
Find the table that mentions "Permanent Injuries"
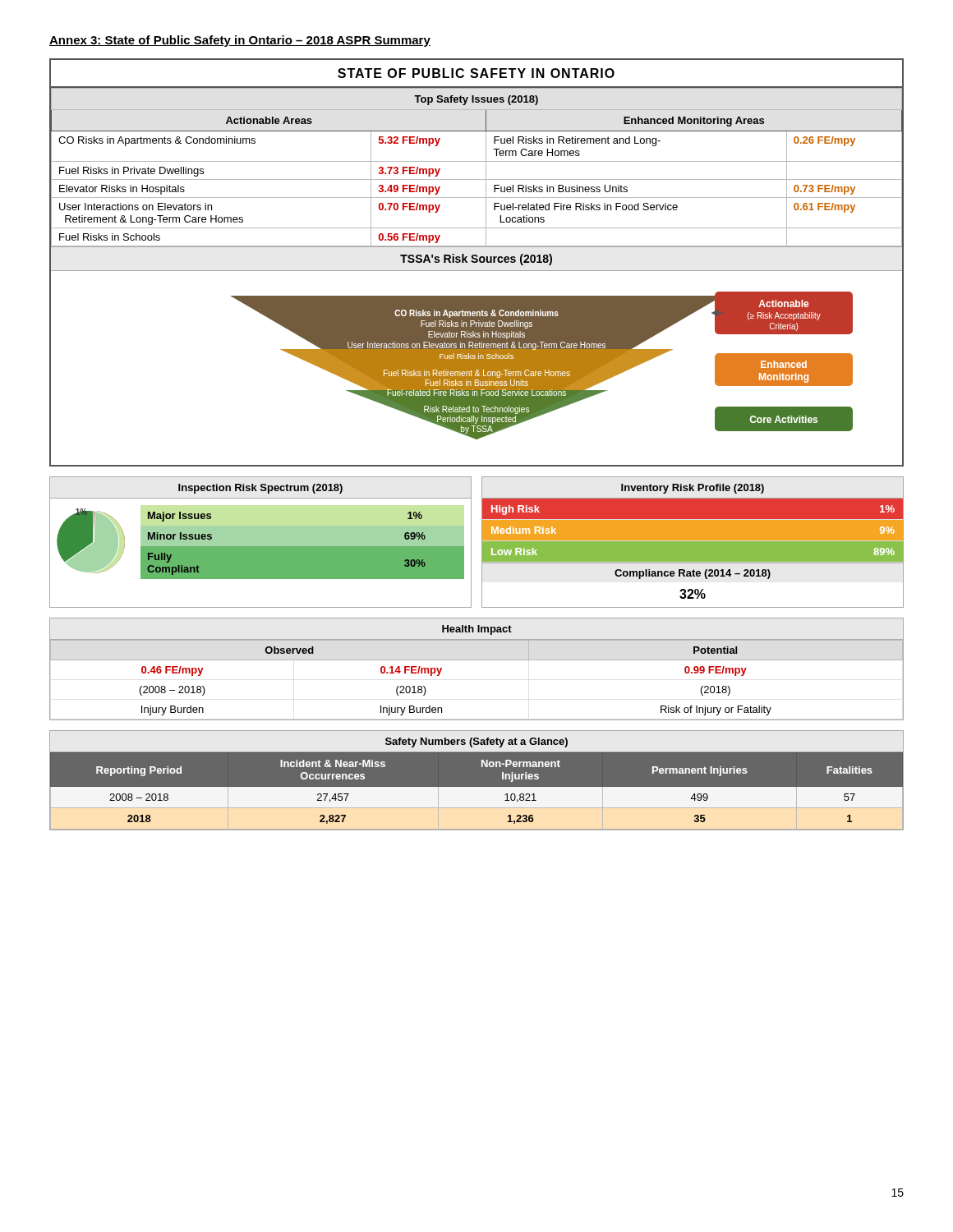pos(476,780)
